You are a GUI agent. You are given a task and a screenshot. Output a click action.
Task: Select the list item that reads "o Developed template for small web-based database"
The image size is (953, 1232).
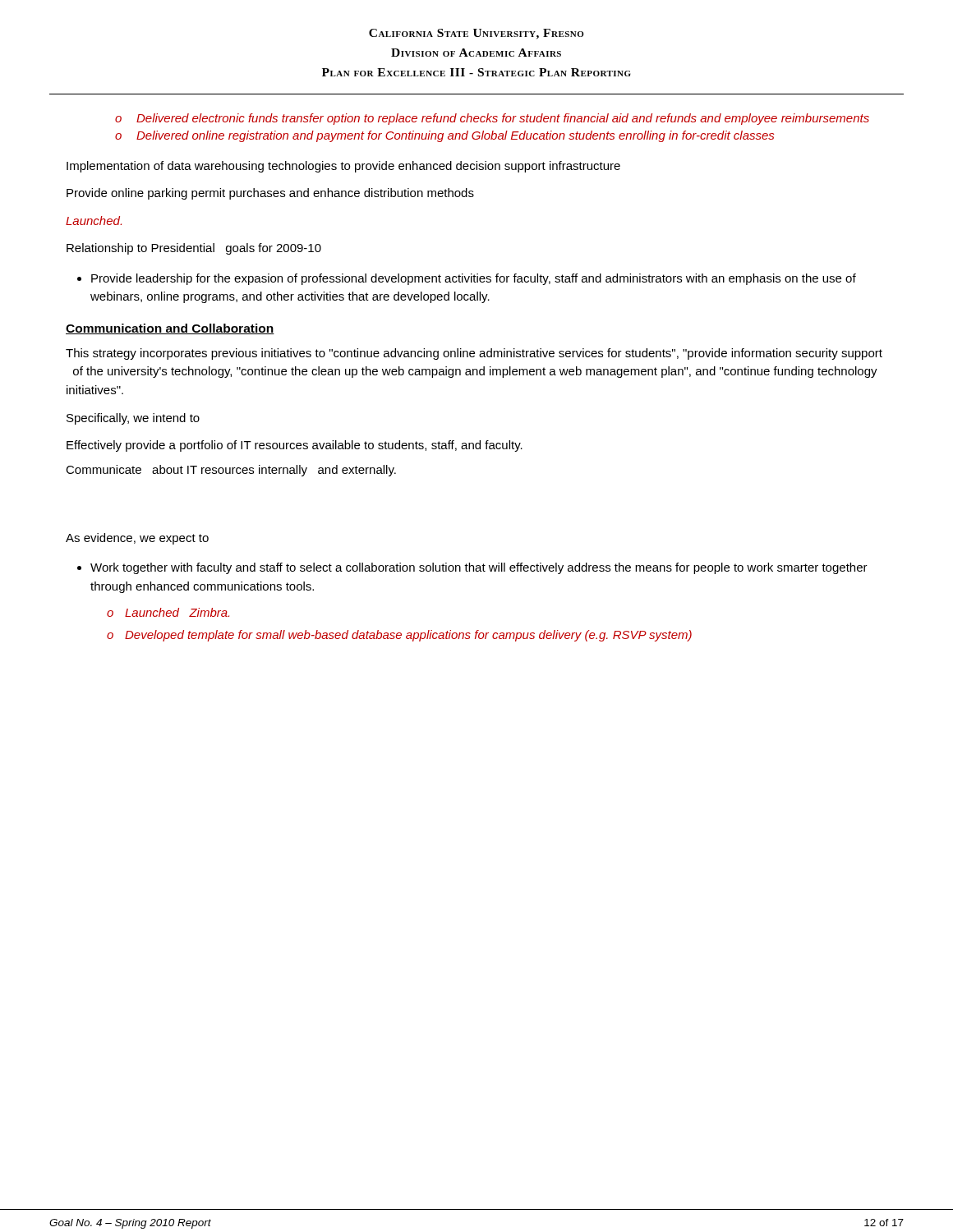(x=497, y=635)
